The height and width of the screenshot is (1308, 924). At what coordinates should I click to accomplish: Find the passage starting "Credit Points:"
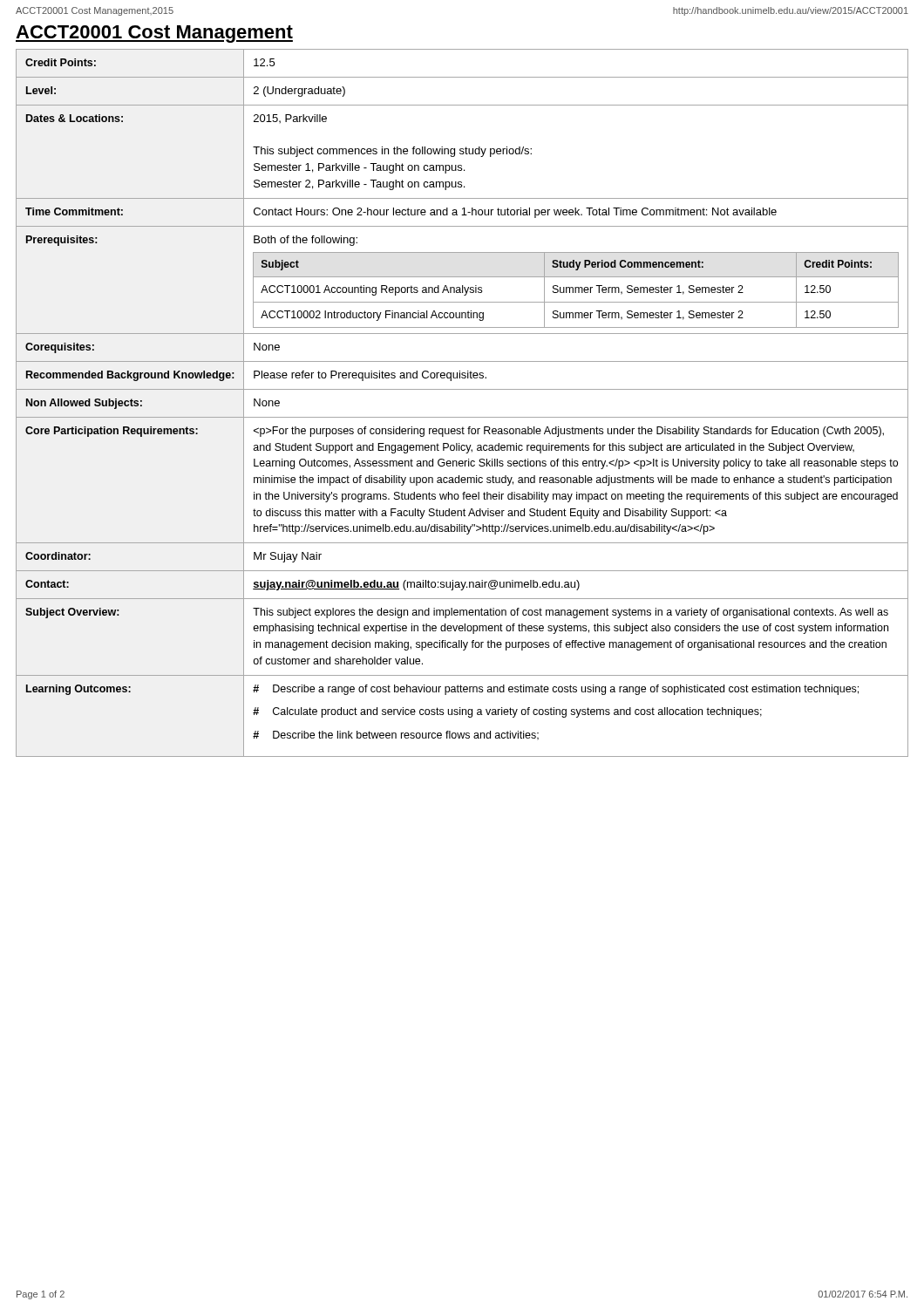(61, 63)
